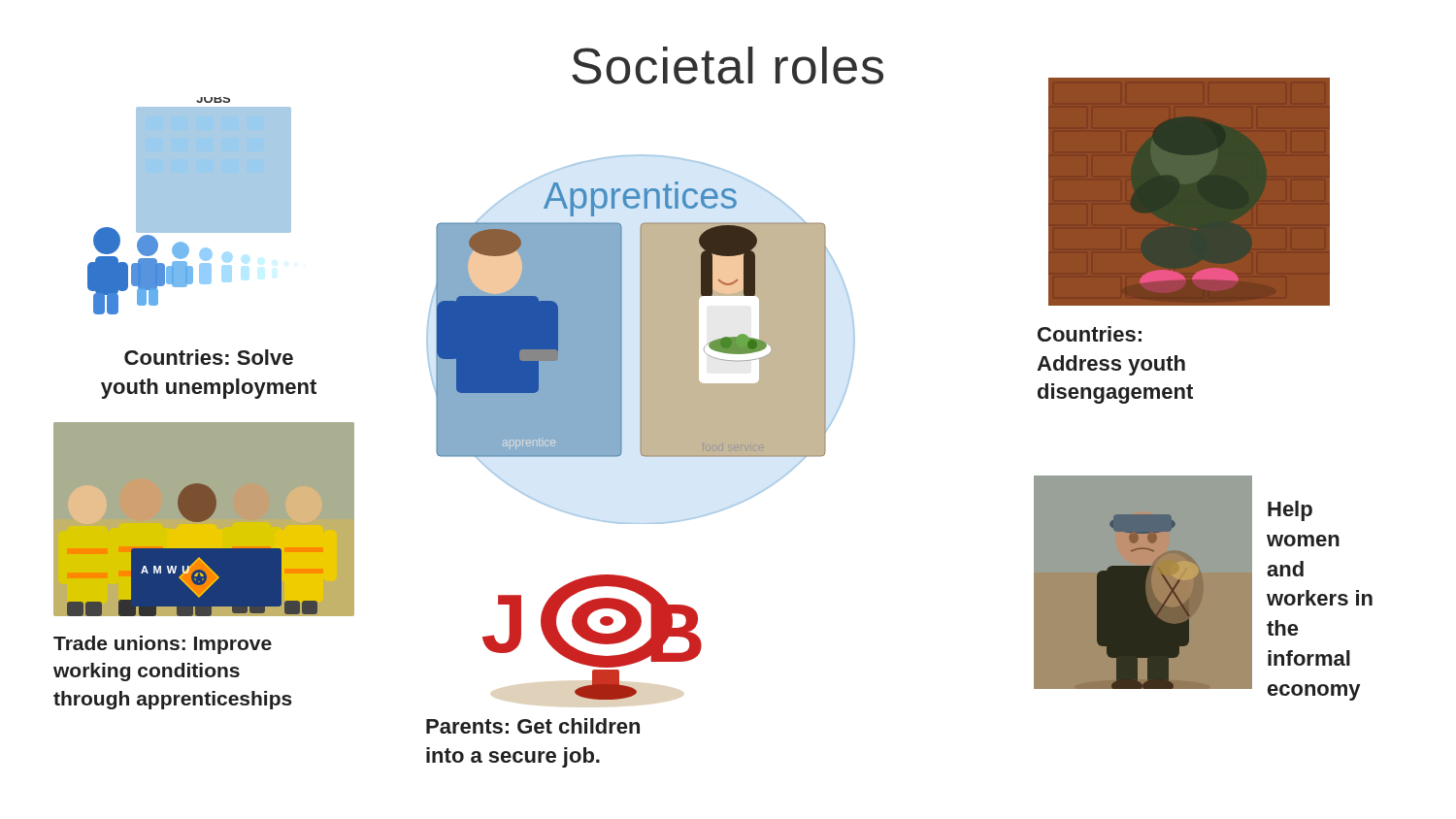Locate the block starting "Countries: Solveyouth unemployment"
The width and height of the screenshot is (1456, 819).
click(209, 372)
